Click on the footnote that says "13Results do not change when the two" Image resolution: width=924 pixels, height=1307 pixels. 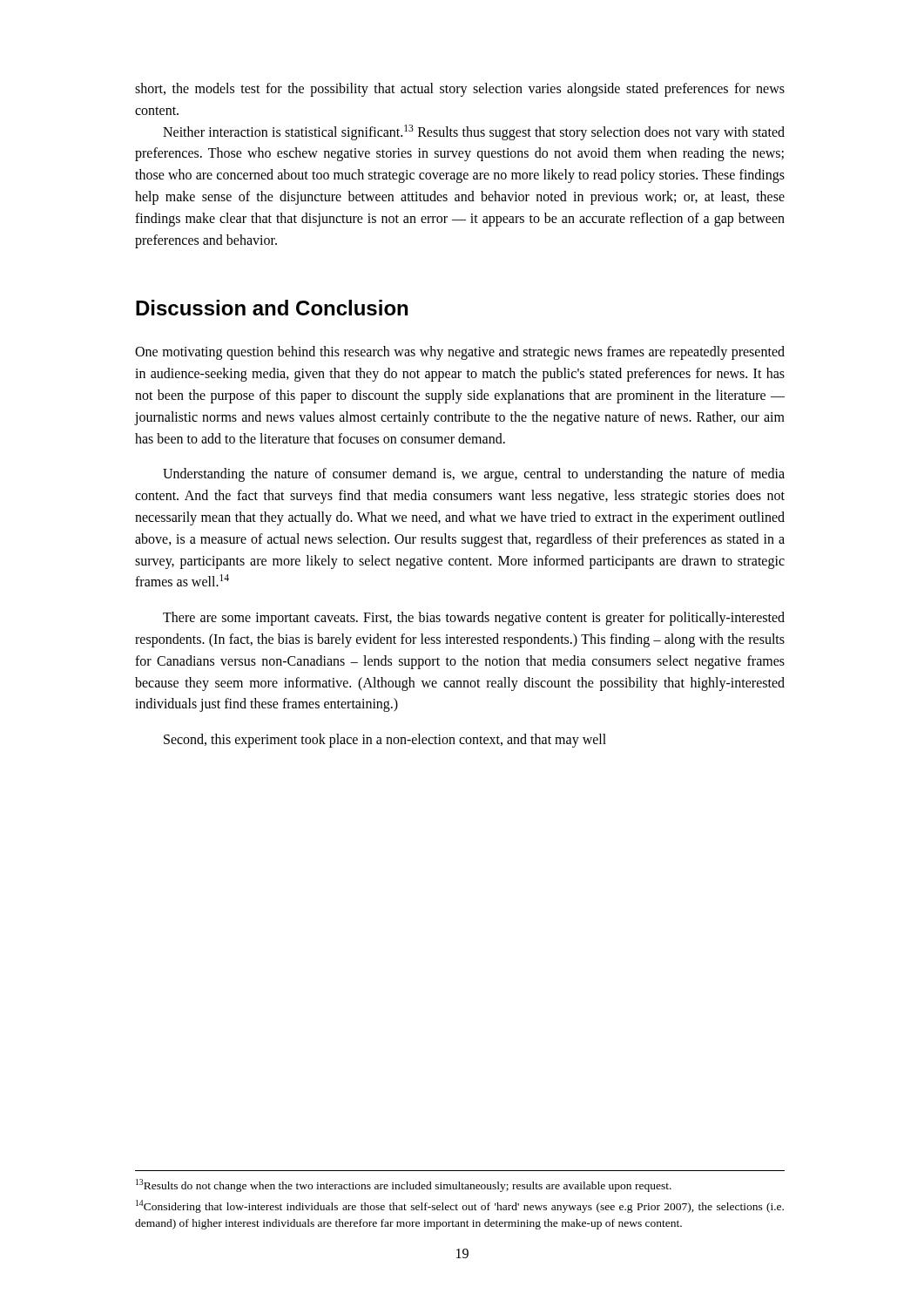403,1185
